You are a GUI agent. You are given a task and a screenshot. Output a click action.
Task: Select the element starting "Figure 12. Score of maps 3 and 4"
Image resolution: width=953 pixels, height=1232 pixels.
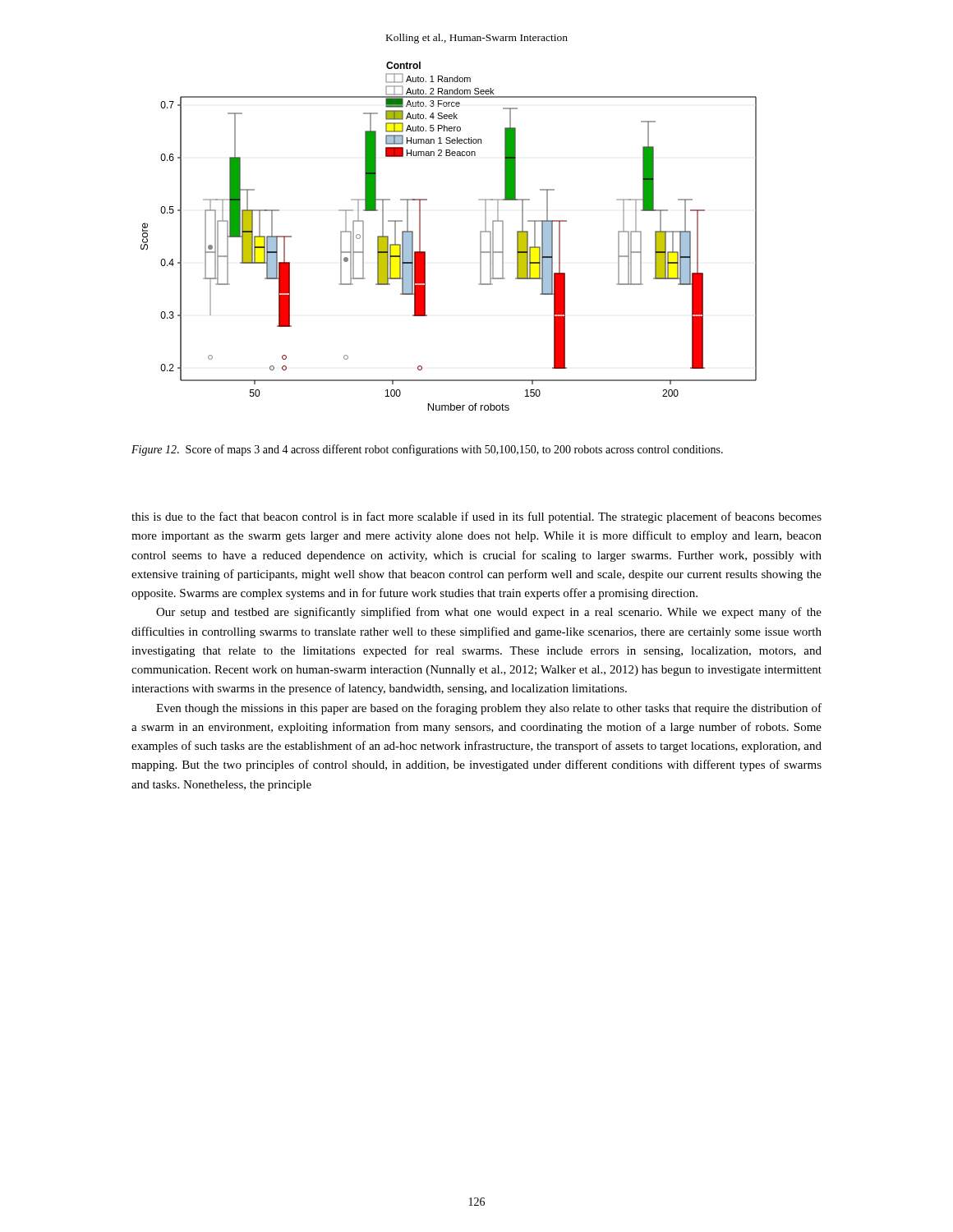tap(427, 450)
